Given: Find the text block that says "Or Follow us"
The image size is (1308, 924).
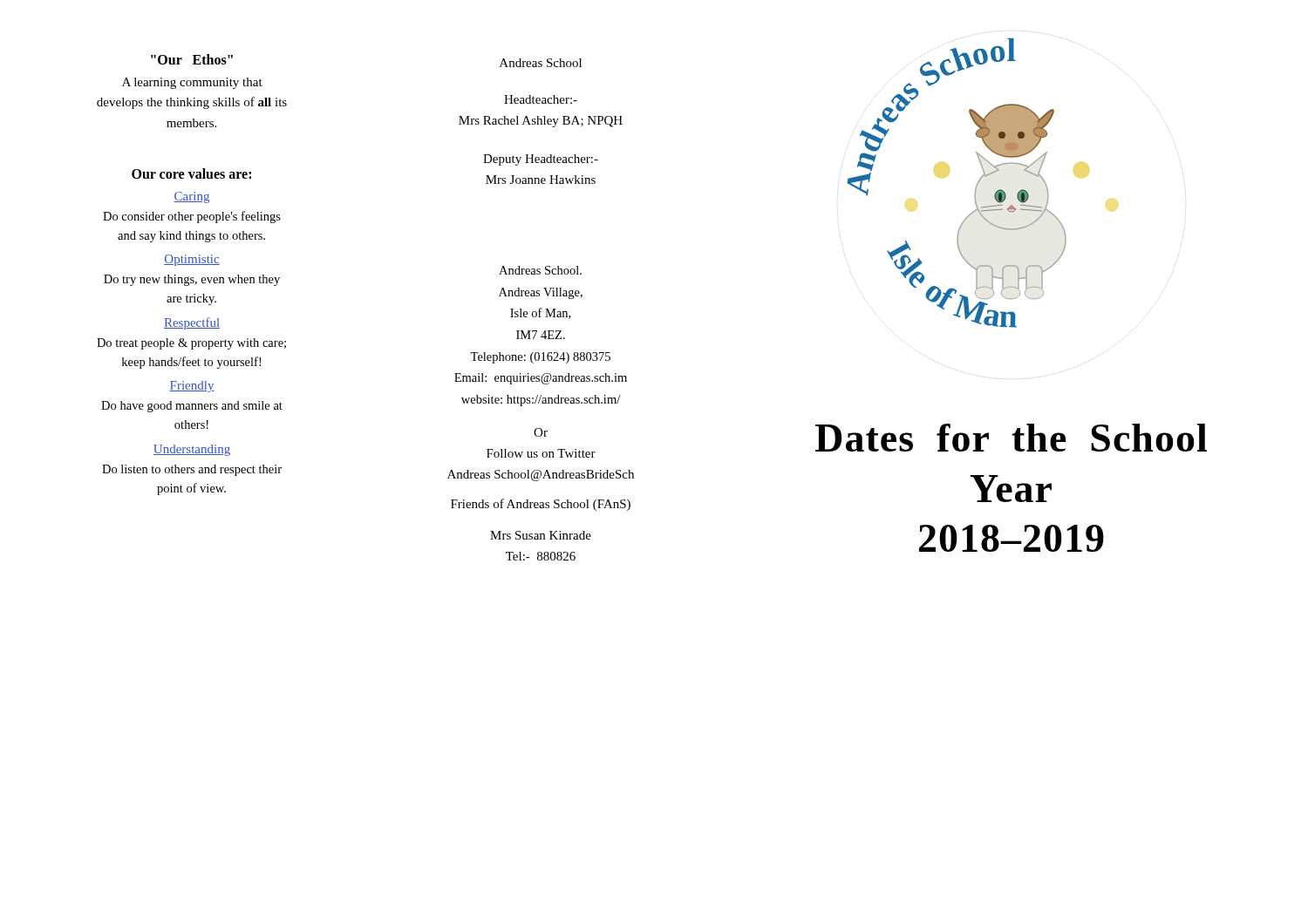Looking at the screenshot, I should click(x=541, y=454).
